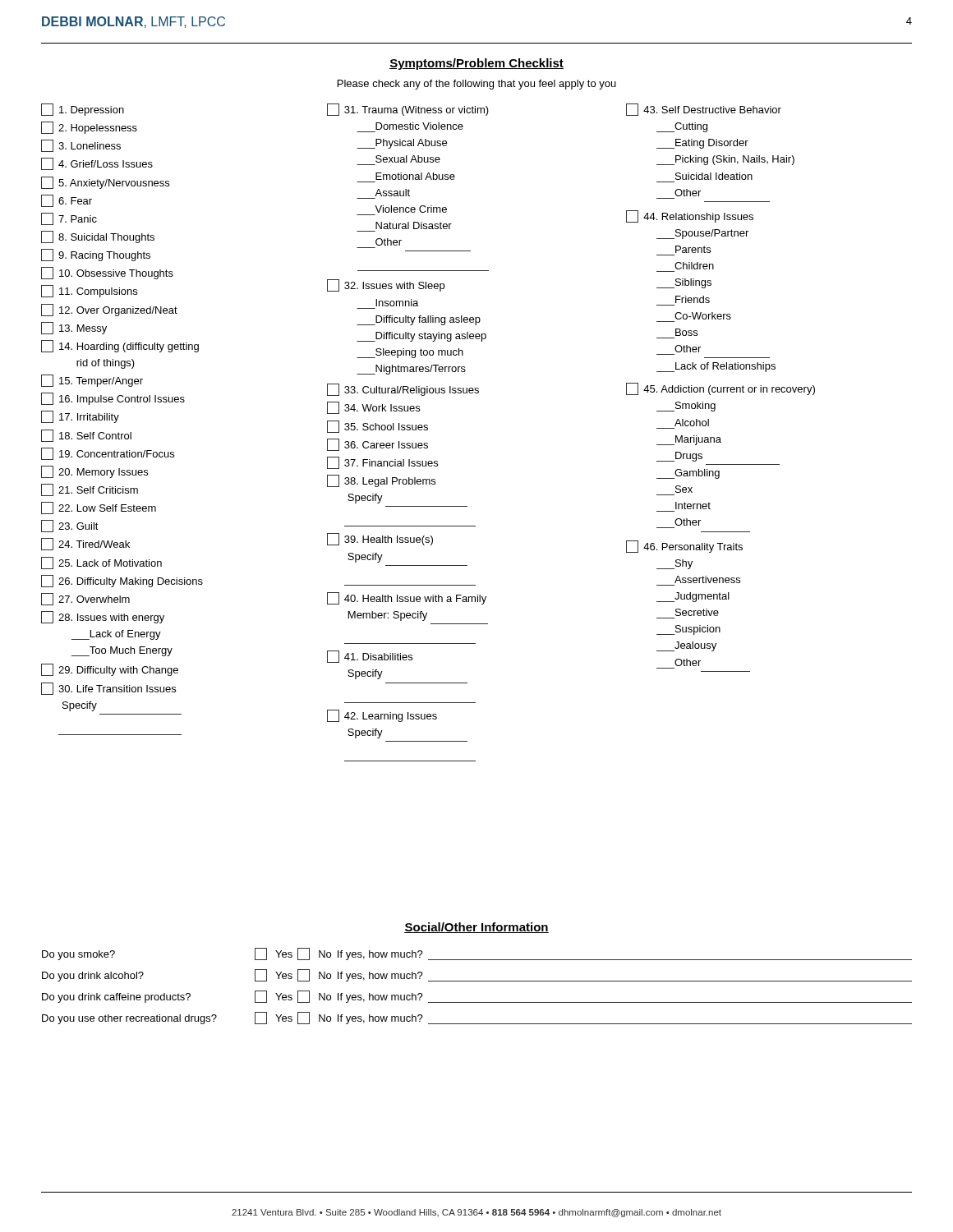Point to "13. Messy"
The image size is (953, 1232).
click(x=74, y=328)
